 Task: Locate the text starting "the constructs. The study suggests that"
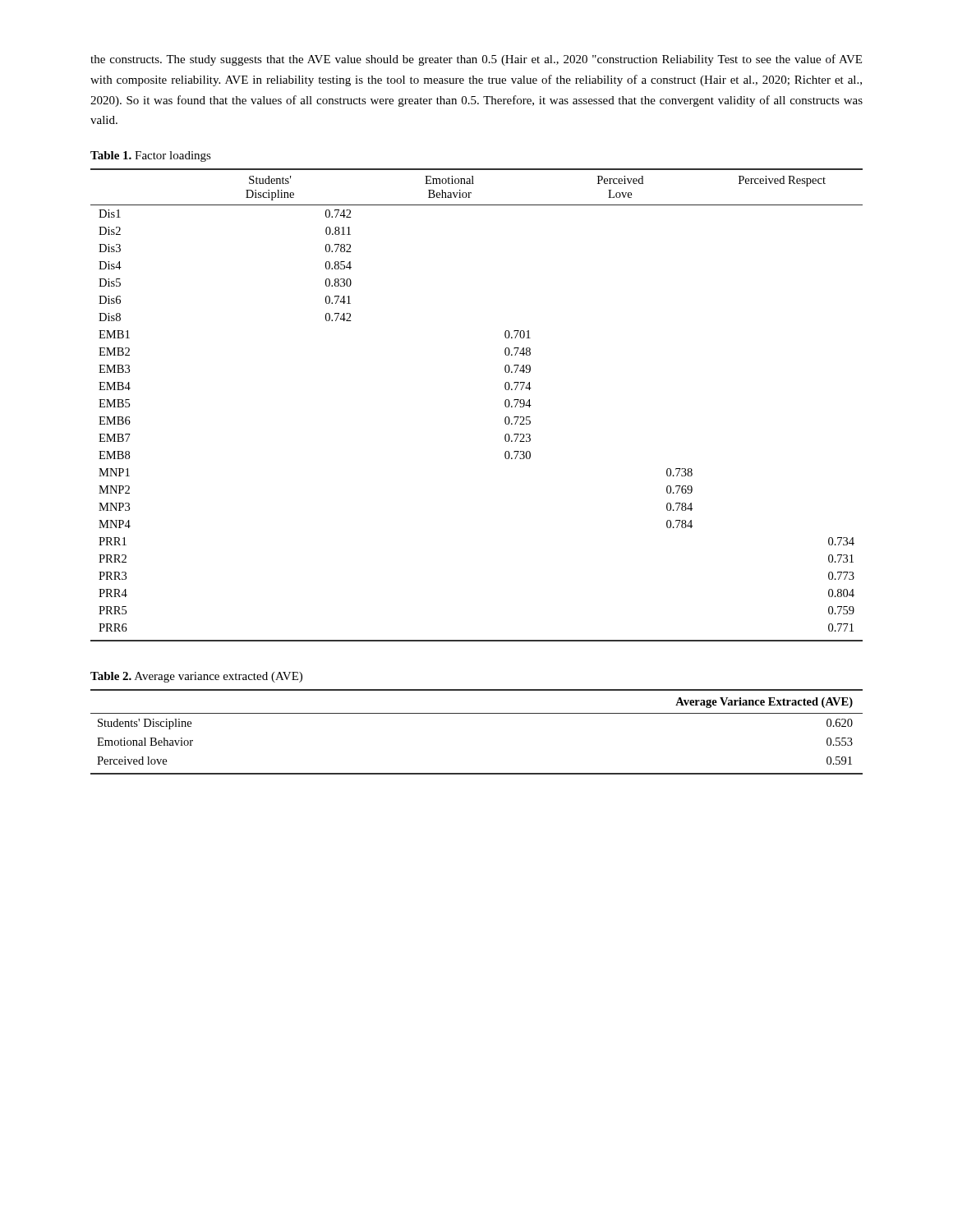click(x=476, y=90)
